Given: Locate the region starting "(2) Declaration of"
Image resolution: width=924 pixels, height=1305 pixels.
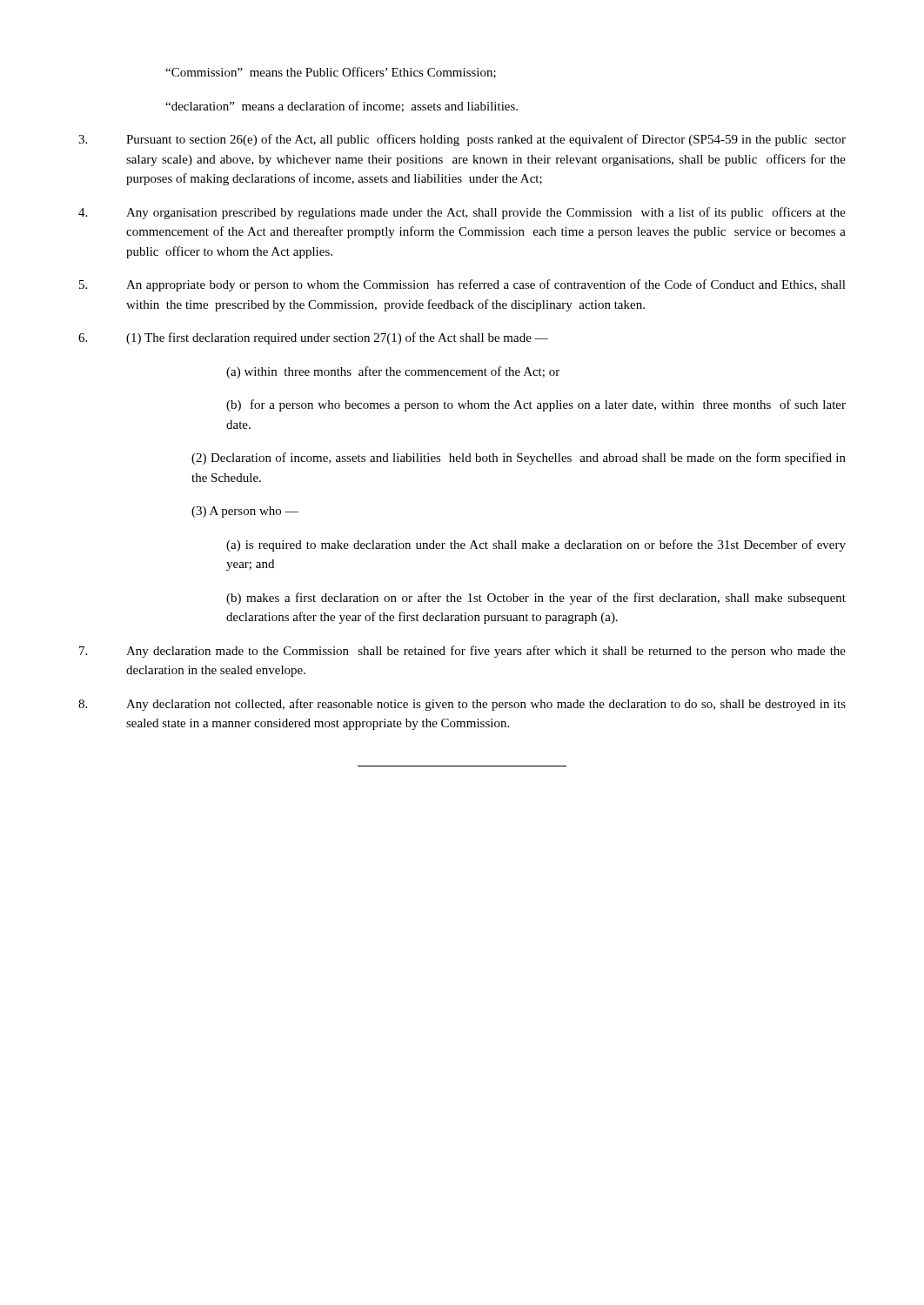Looking at the screenshot, I should [519, 467].
